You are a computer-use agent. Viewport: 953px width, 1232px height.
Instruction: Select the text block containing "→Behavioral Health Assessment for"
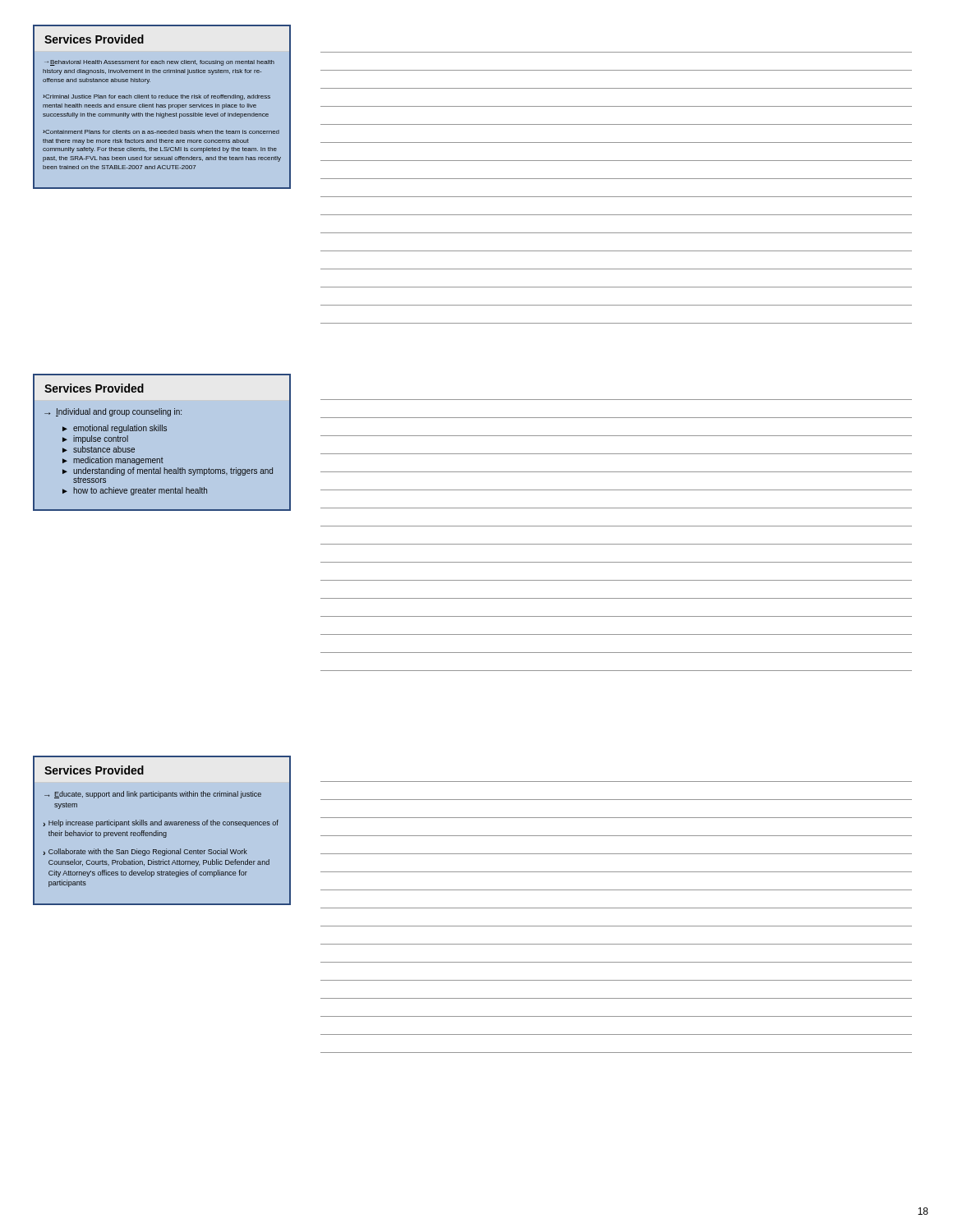[159, 70]
